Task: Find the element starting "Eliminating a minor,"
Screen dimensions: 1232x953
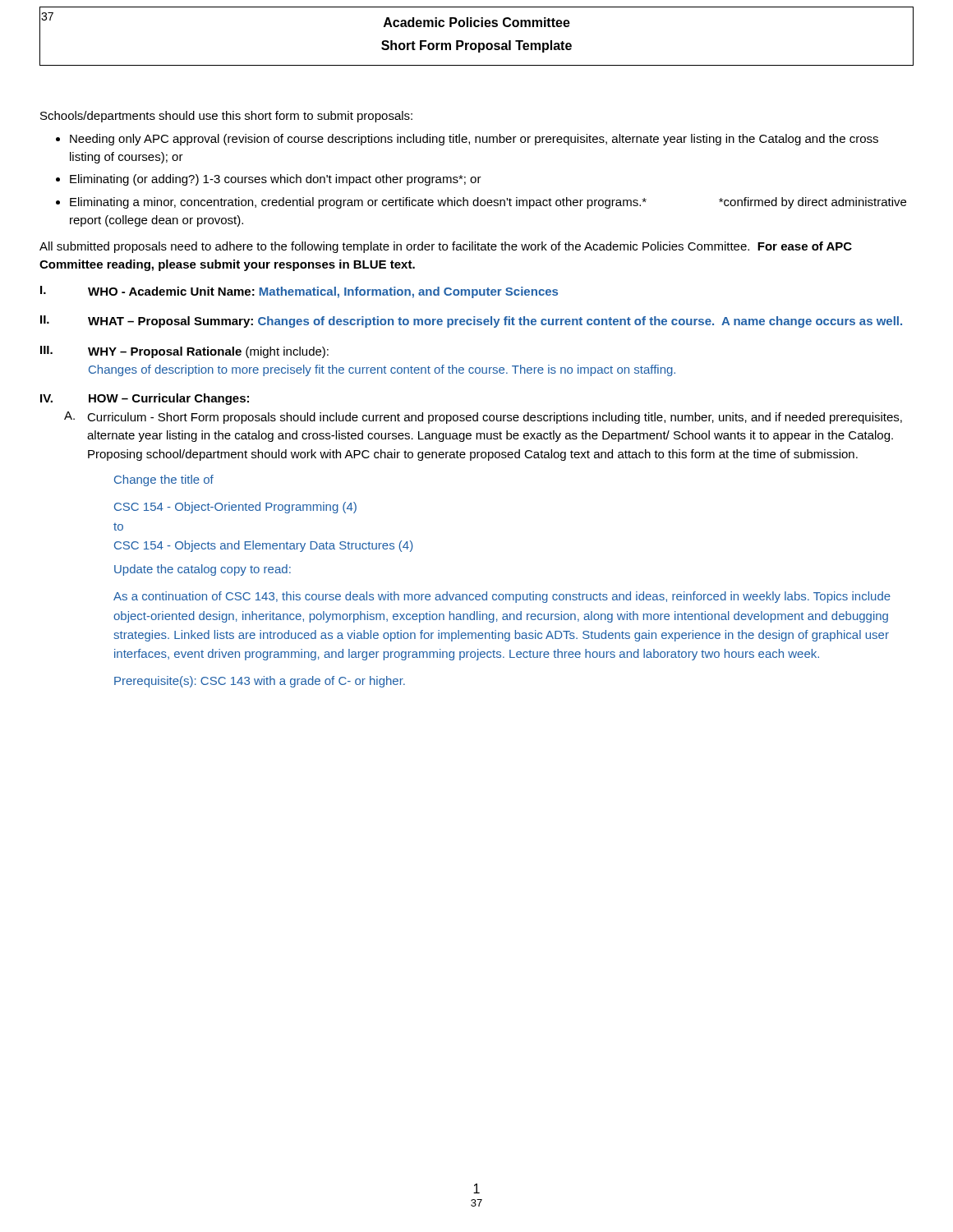Action: [x=488, y=211]
